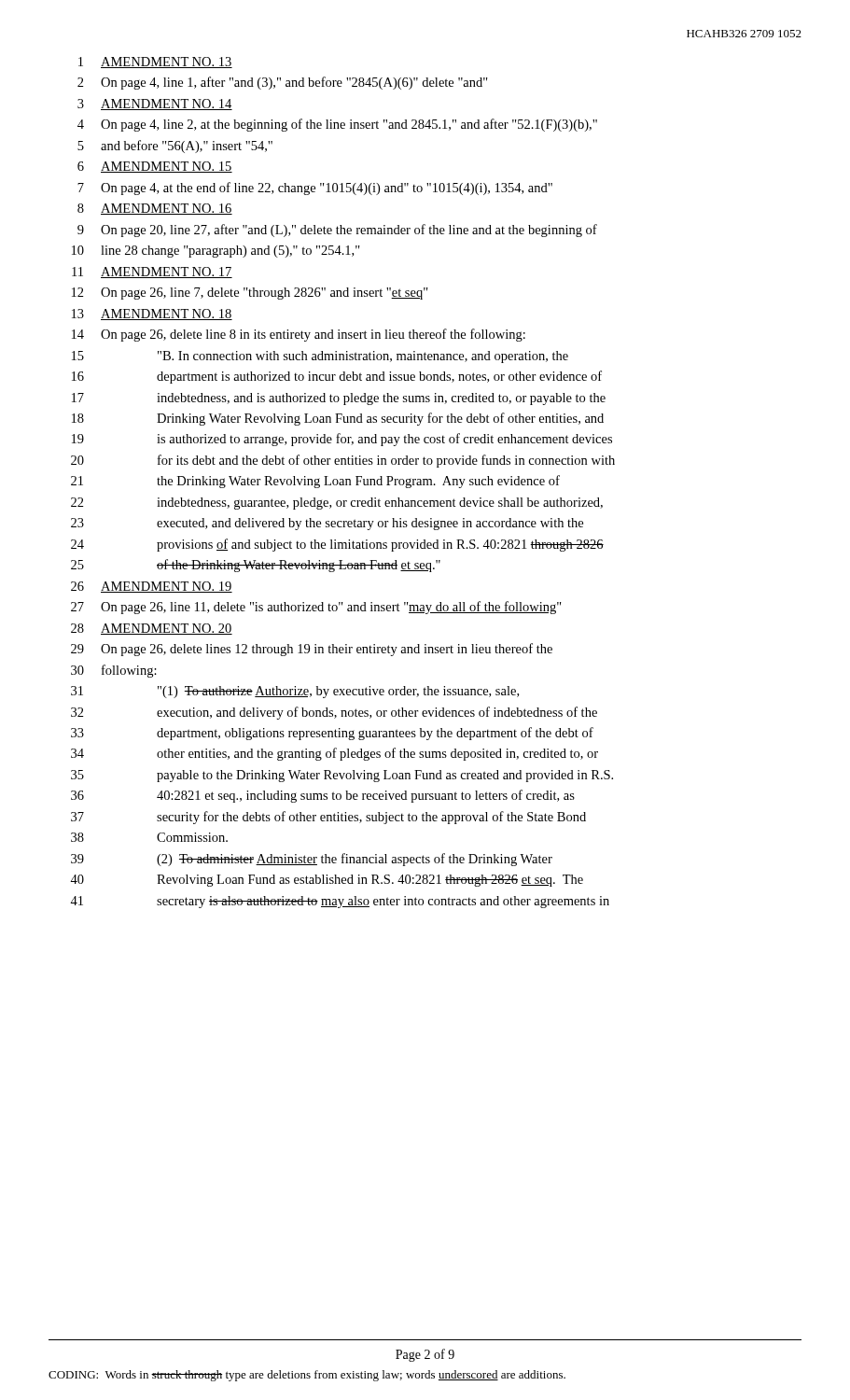Click on the text block that says "27 On page 26, line 11, delete"
The width and height of the screenshot is (850, 1400).
tap(425, 607)
